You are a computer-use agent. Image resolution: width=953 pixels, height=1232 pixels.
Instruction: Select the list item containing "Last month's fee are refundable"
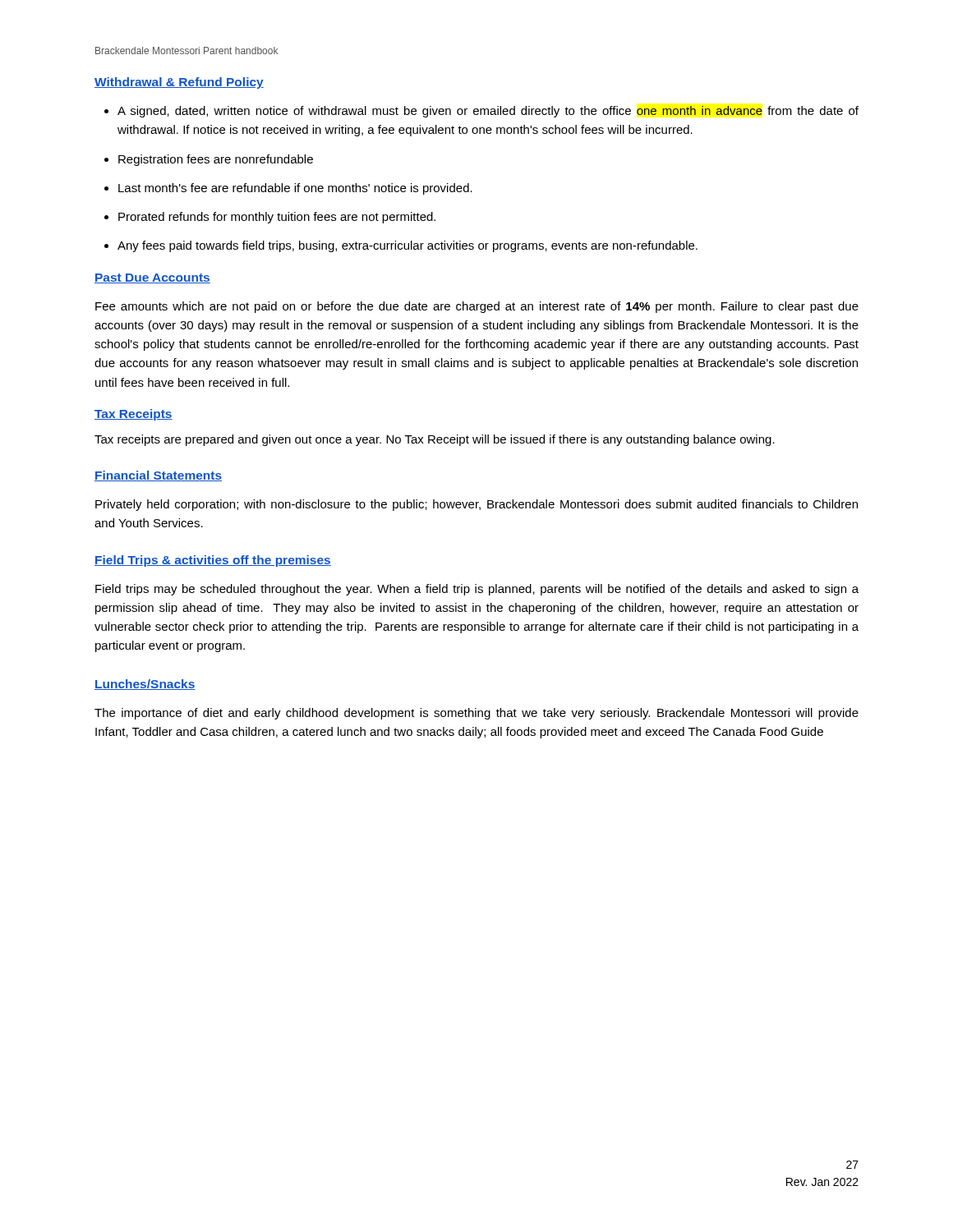click(x=295, y=187)
